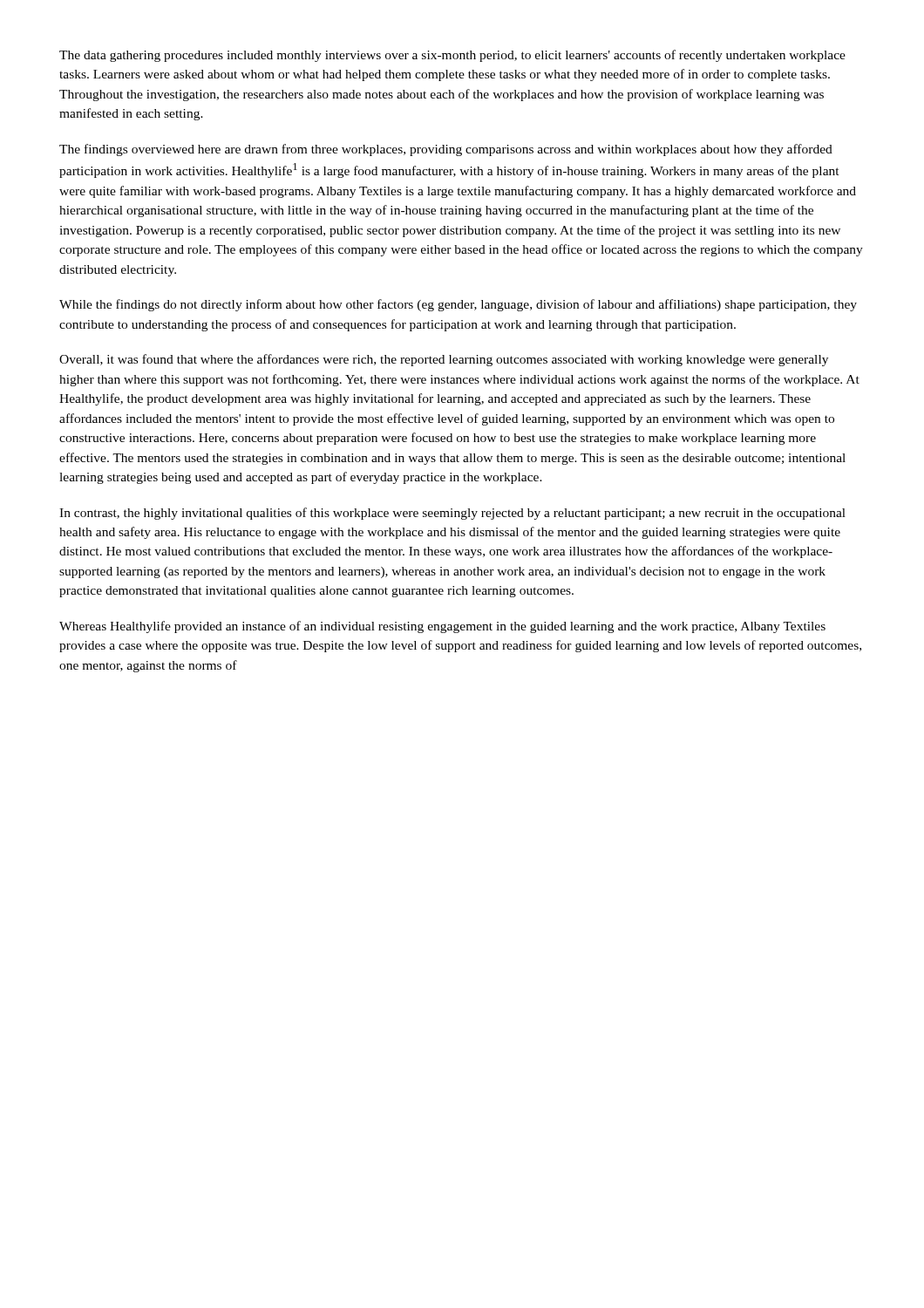
Task: Locate the block starting "While the findings do not directly inform"
Action: pyautogui.click(x=458, y=314)
